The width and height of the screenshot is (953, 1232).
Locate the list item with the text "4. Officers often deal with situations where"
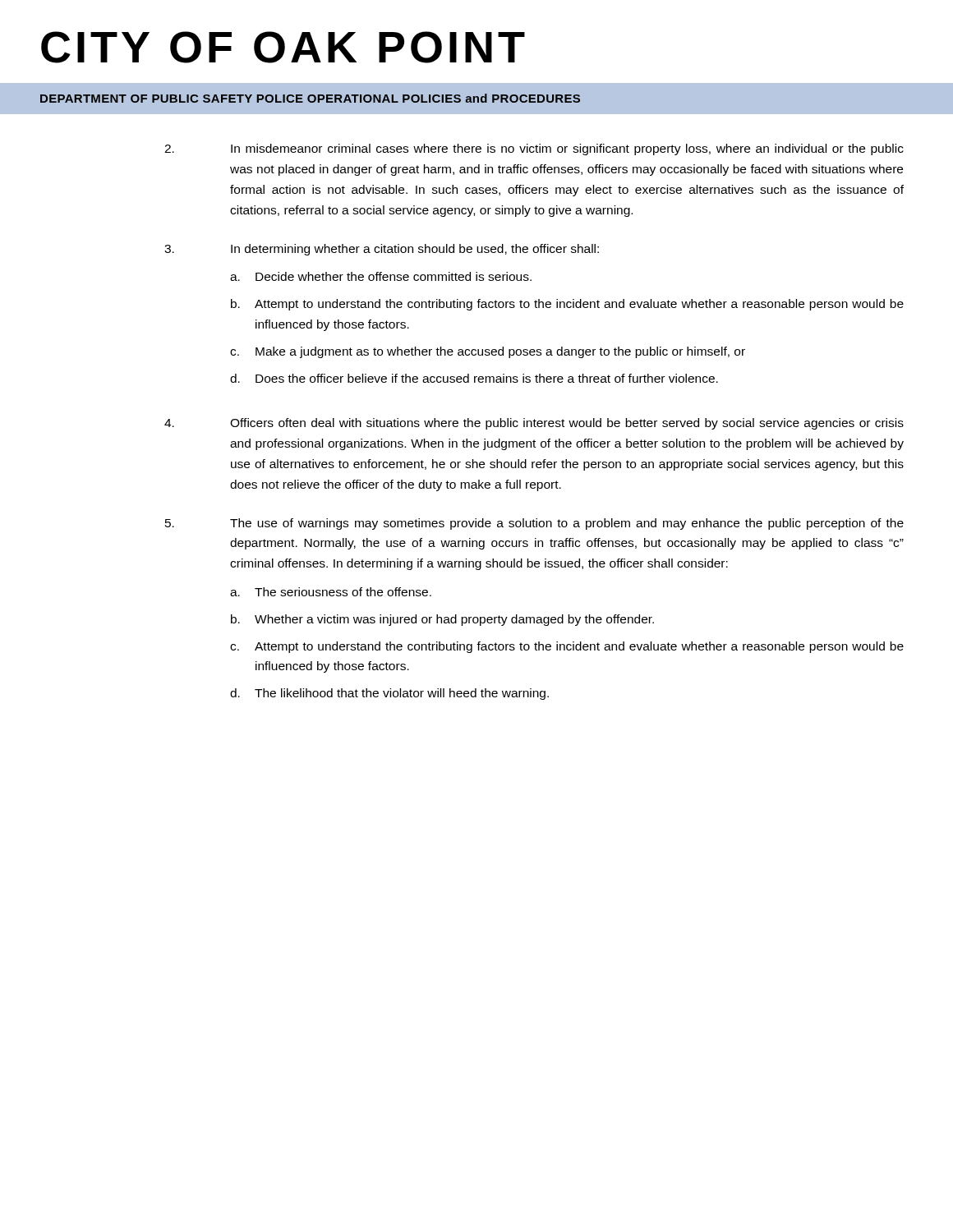pos(476,454)
